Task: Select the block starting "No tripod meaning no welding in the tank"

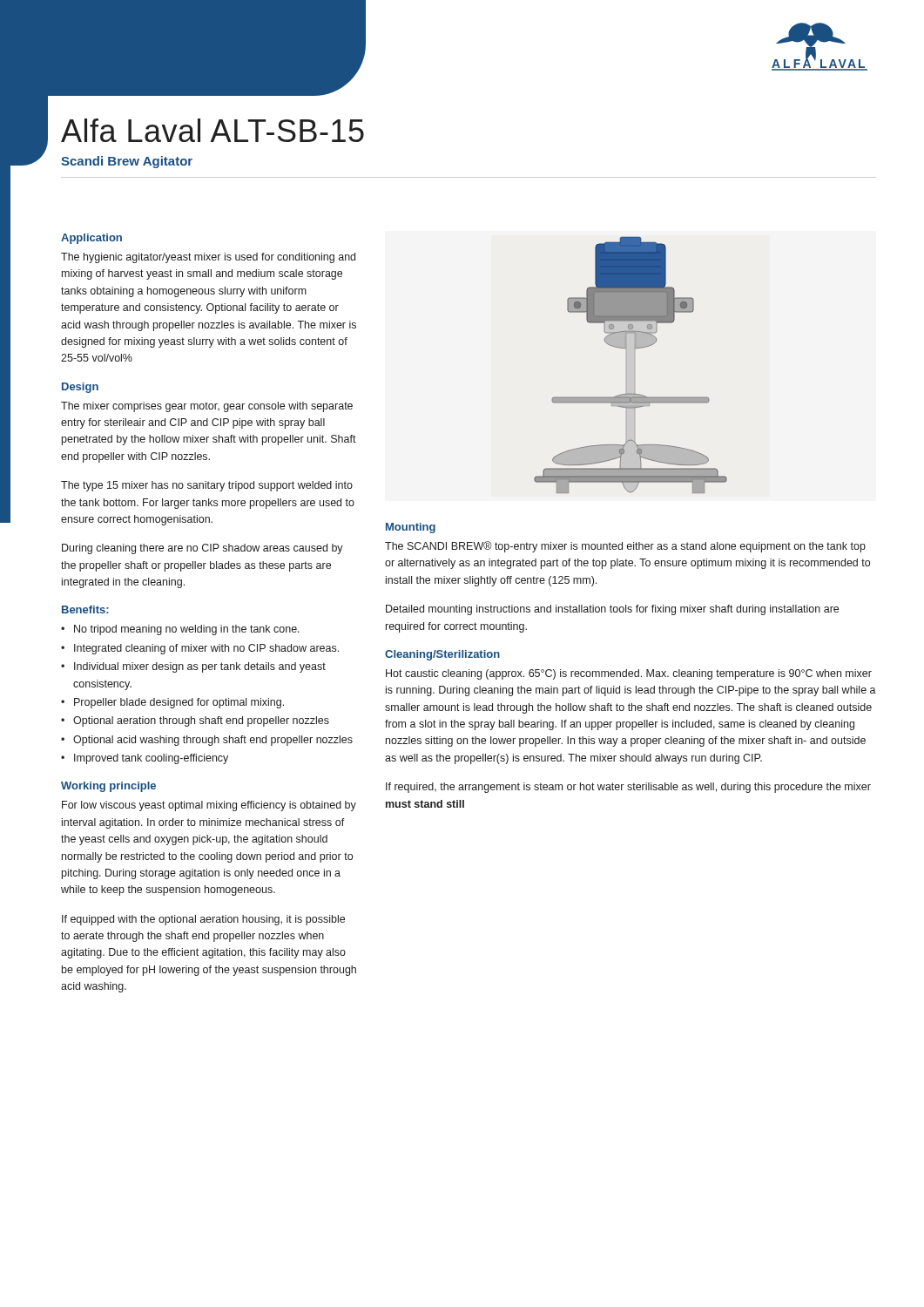Action: [187, 629]
